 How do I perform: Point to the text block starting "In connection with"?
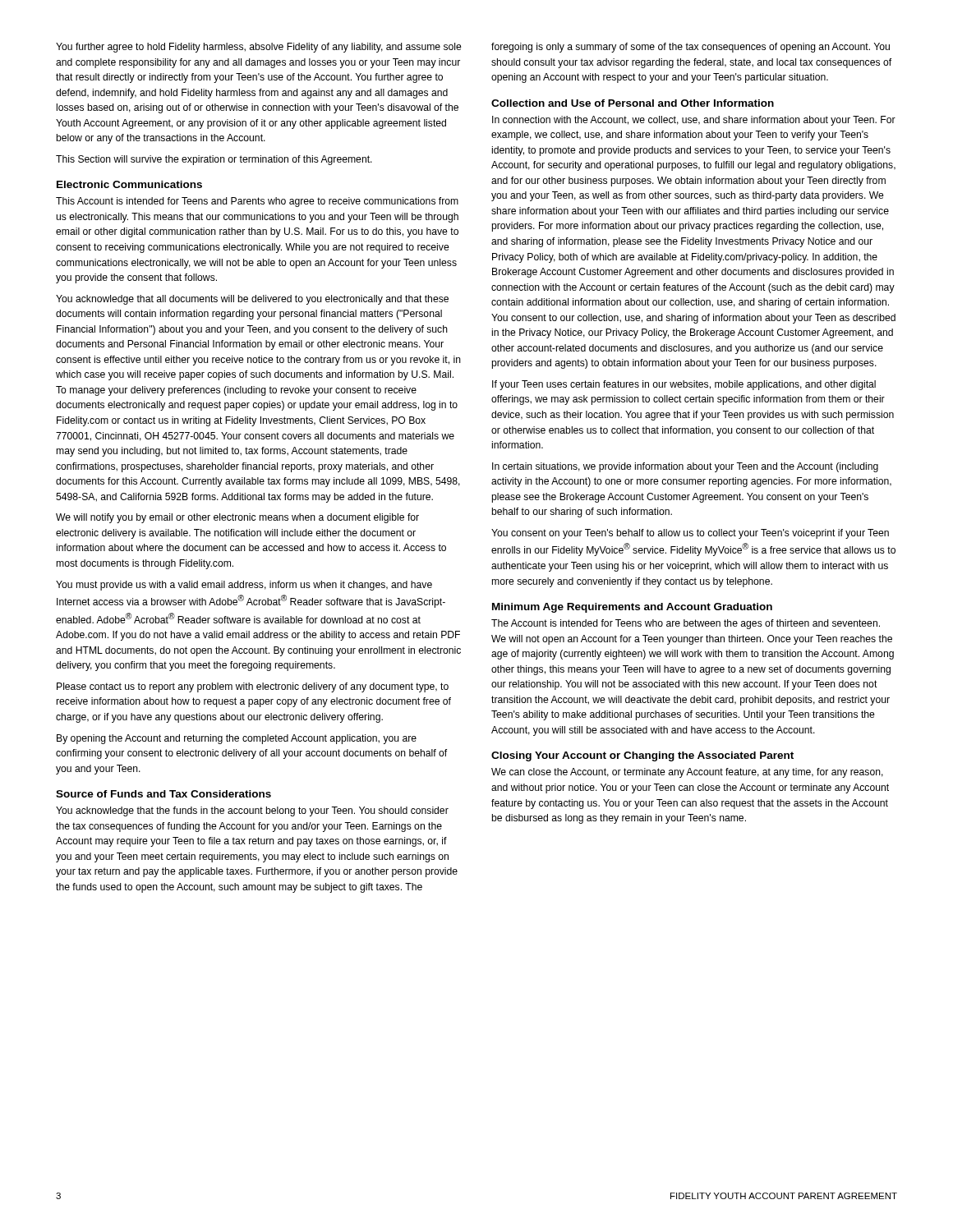pos(694,241)
